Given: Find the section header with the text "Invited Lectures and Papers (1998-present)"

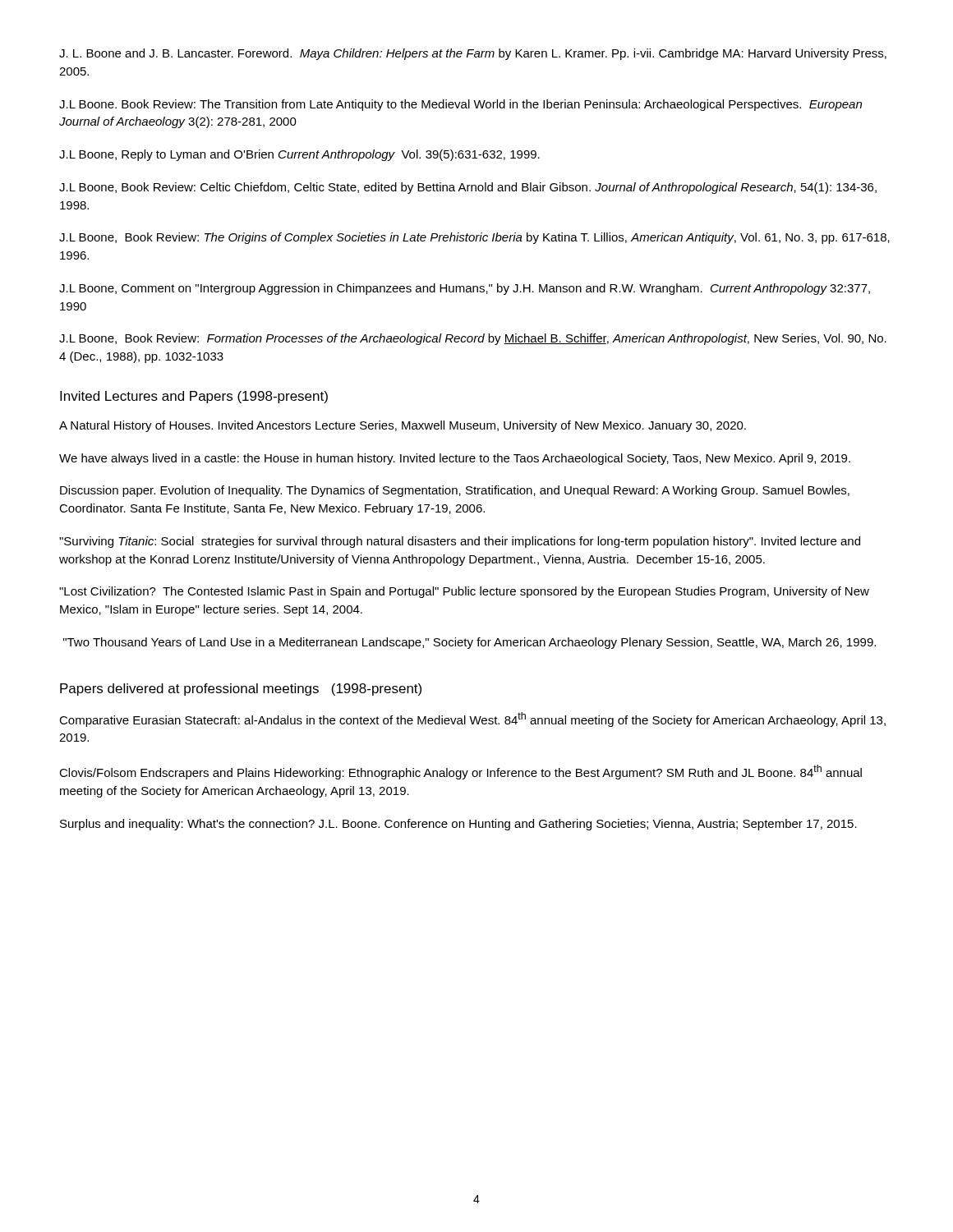Looking at the screenshot, I should (194, 396).
